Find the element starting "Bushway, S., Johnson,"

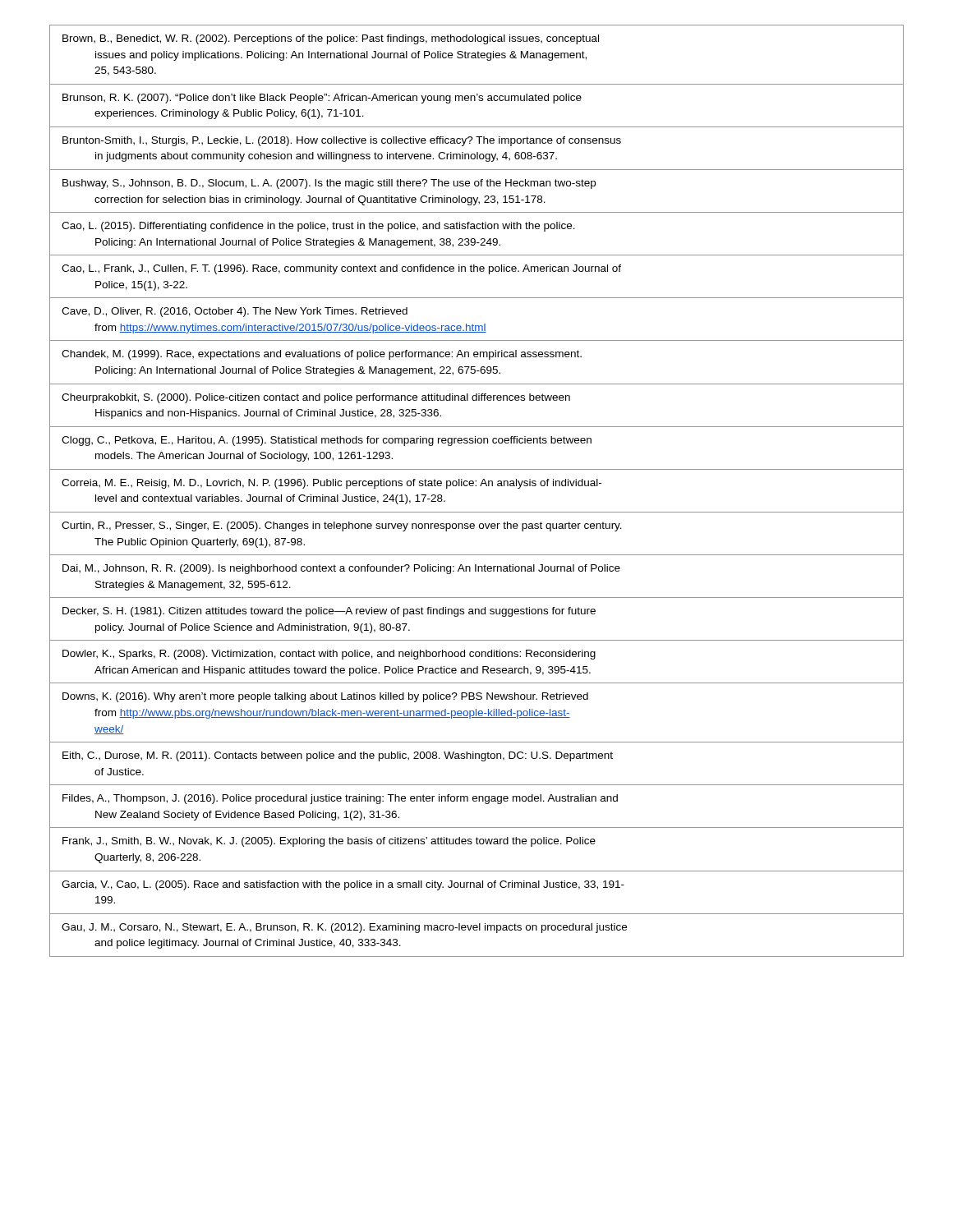click(x=476, y=191)
